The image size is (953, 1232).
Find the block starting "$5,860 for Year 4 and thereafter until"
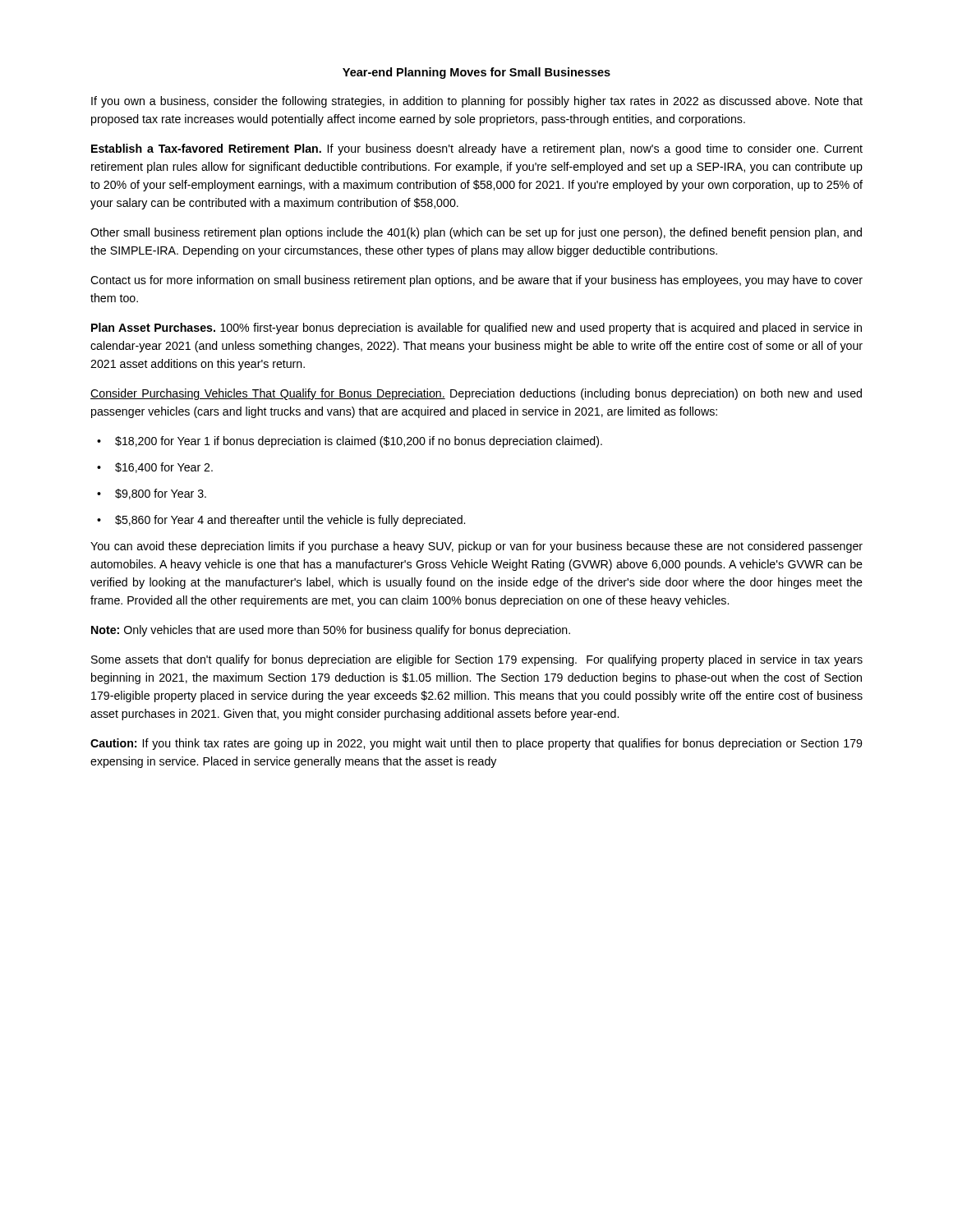(291, 520)
